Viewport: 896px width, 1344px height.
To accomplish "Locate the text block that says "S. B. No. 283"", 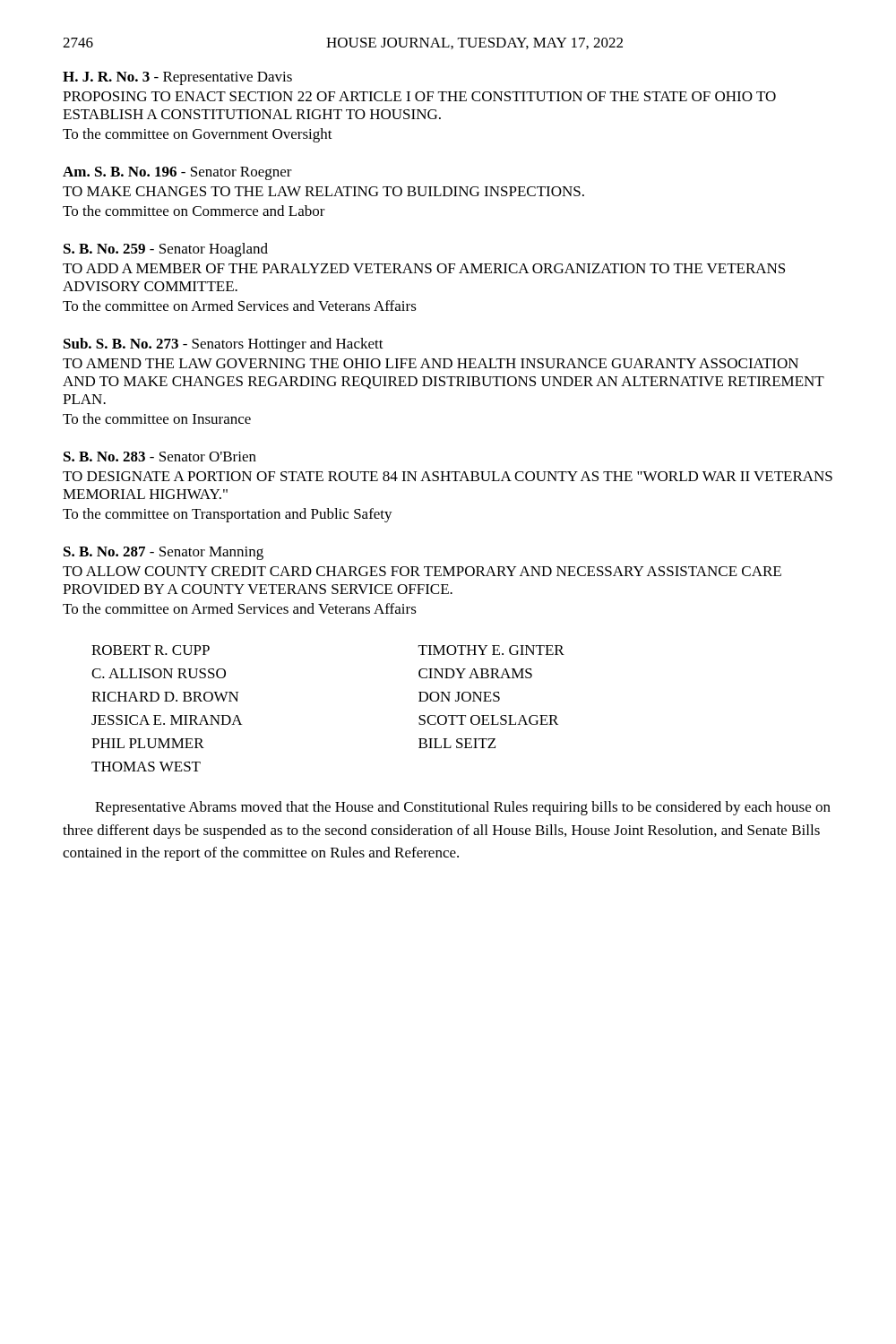I will 448,486.
